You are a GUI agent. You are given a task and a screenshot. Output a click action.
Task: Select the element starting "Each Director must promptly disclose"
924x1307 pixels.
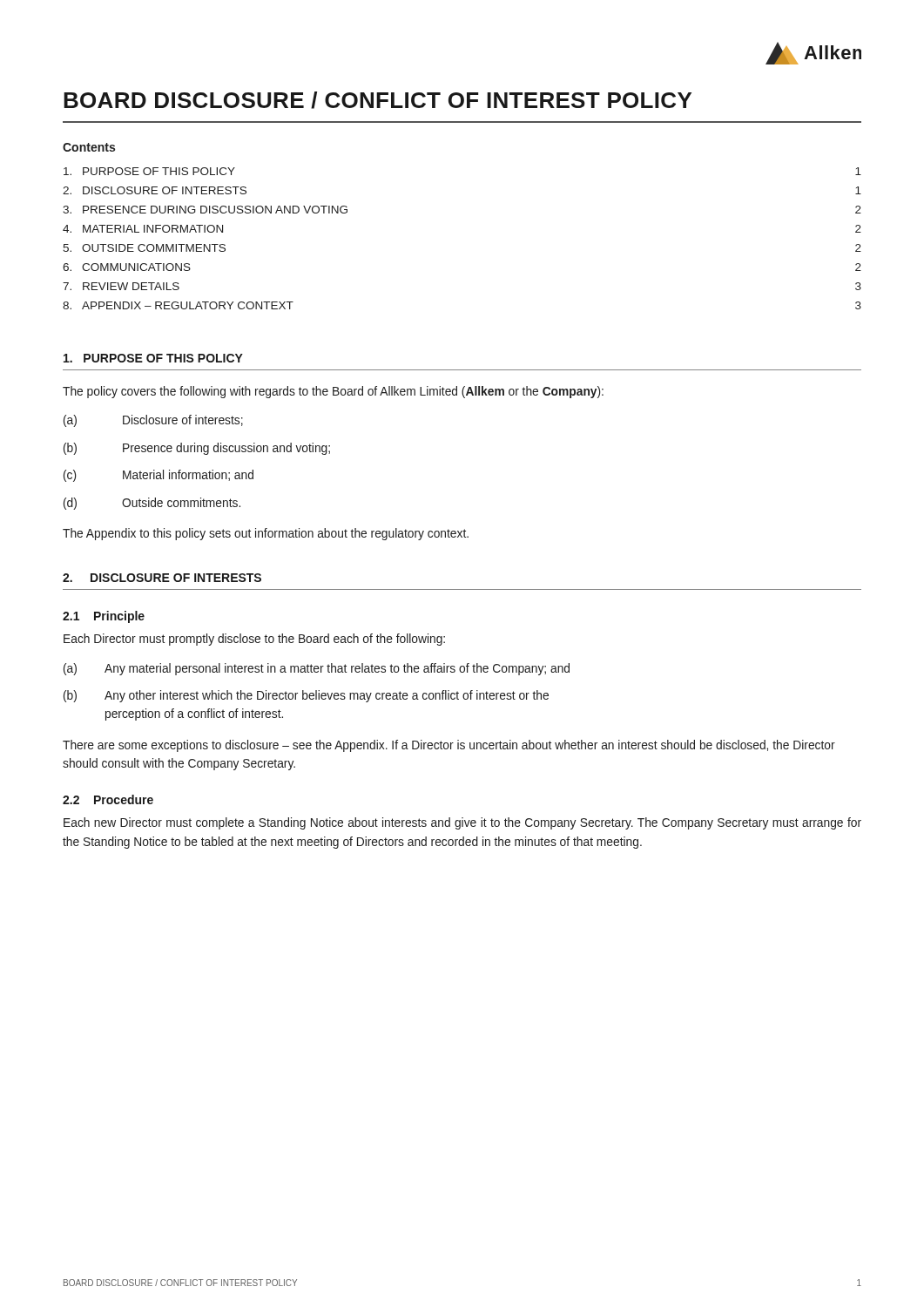point(254,639)
